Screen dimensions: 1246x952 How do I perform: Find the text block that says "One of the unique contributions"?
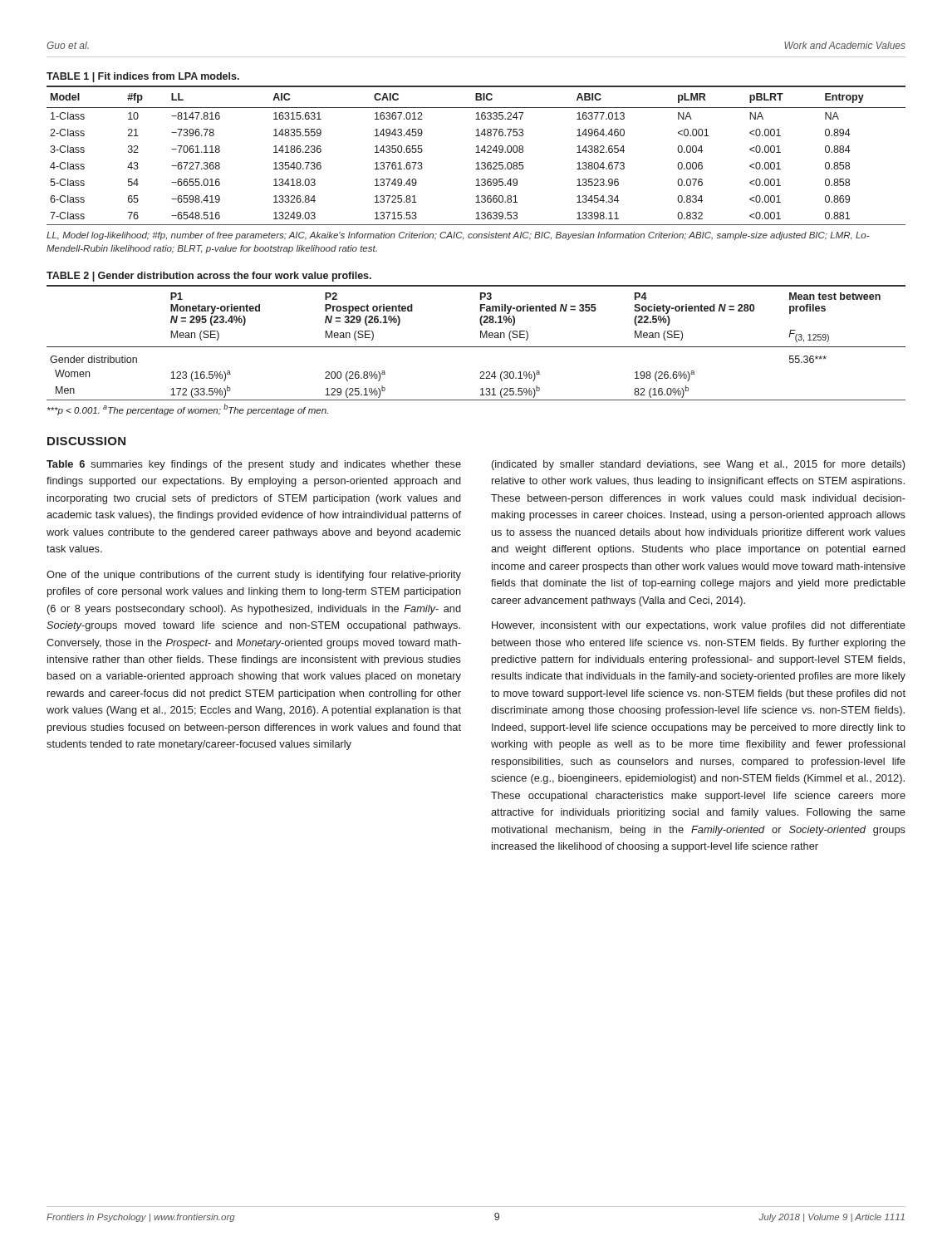[254, 659]
